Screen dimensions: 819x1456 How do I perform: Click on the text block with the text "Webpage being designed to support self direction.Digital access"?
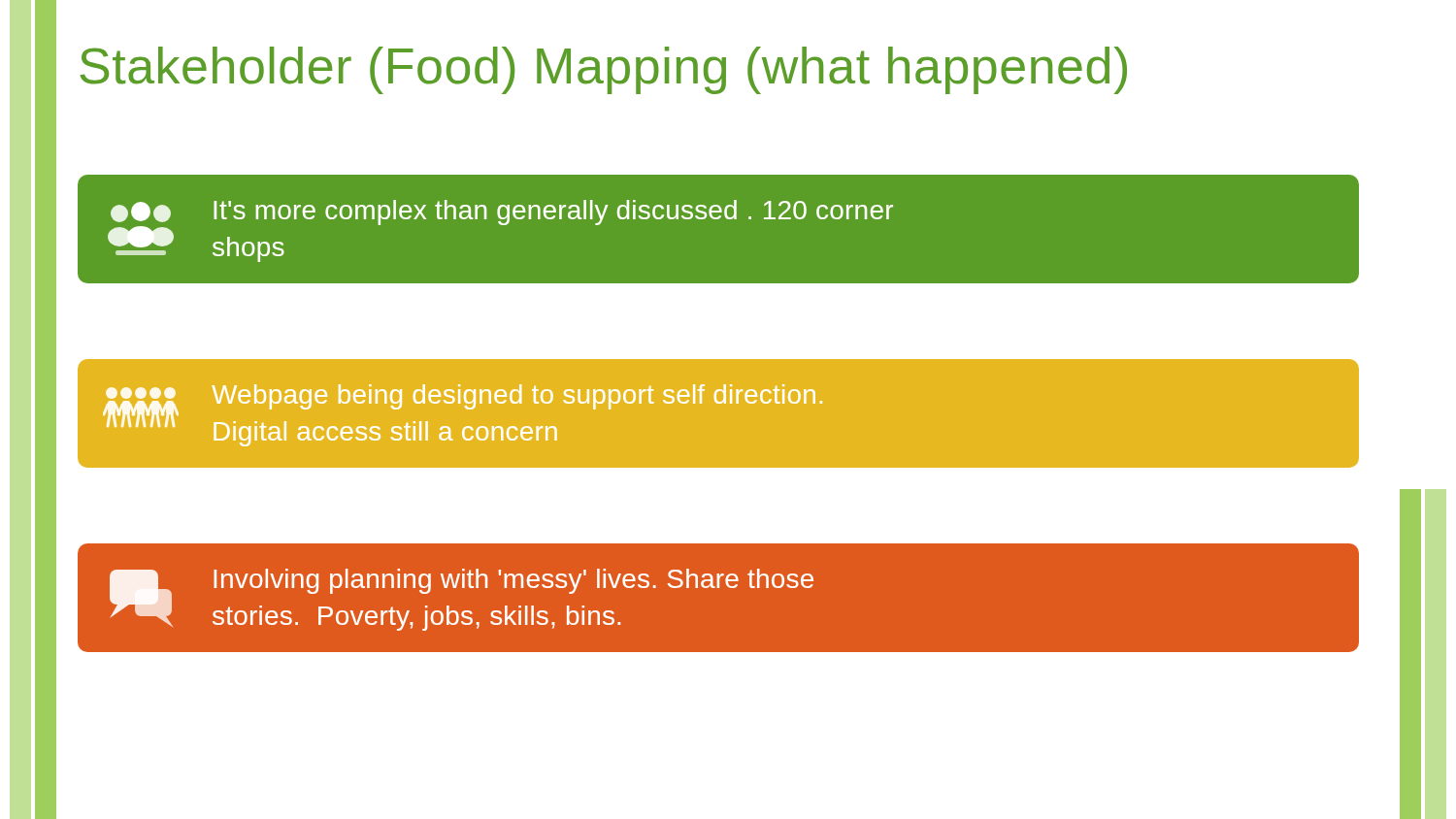pos(718,413)
